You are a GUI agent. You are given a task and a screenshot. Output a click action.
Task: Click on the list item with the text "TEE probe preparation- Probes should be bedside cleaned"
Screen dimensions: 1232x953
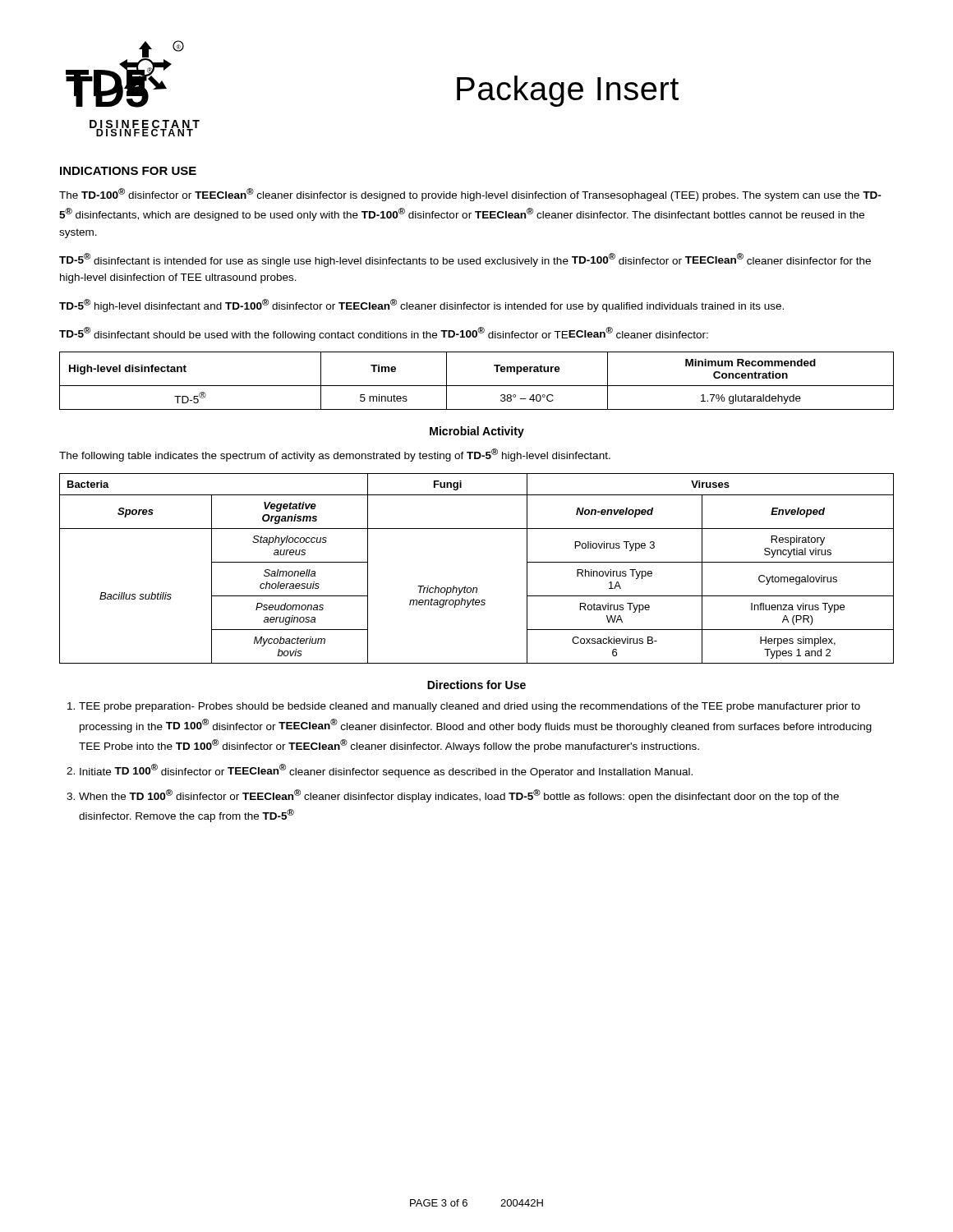pyautogui.click(x=475, y=726)
